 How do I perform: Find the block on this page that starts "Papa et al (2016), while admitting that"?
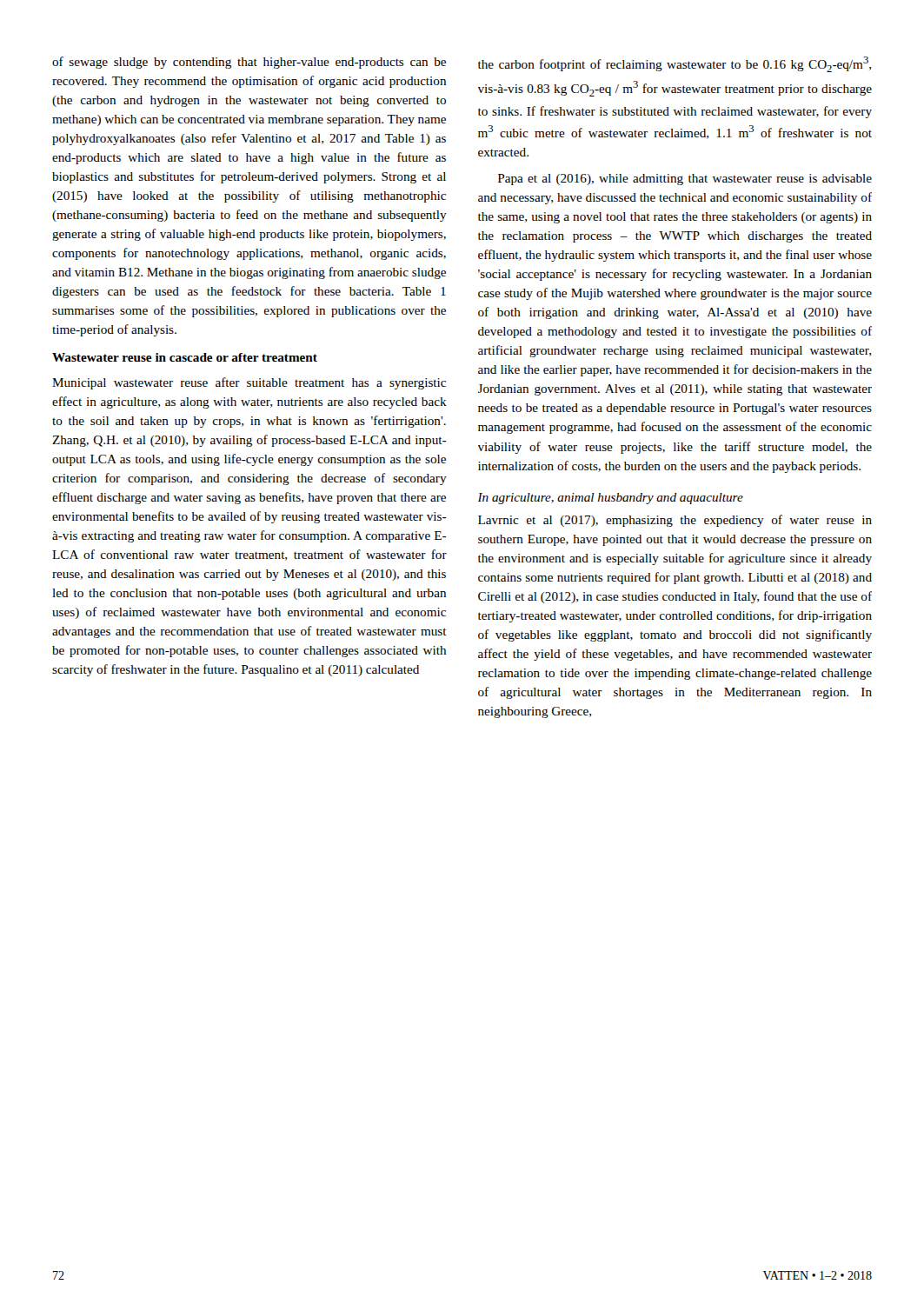click(x=675, y=322)
